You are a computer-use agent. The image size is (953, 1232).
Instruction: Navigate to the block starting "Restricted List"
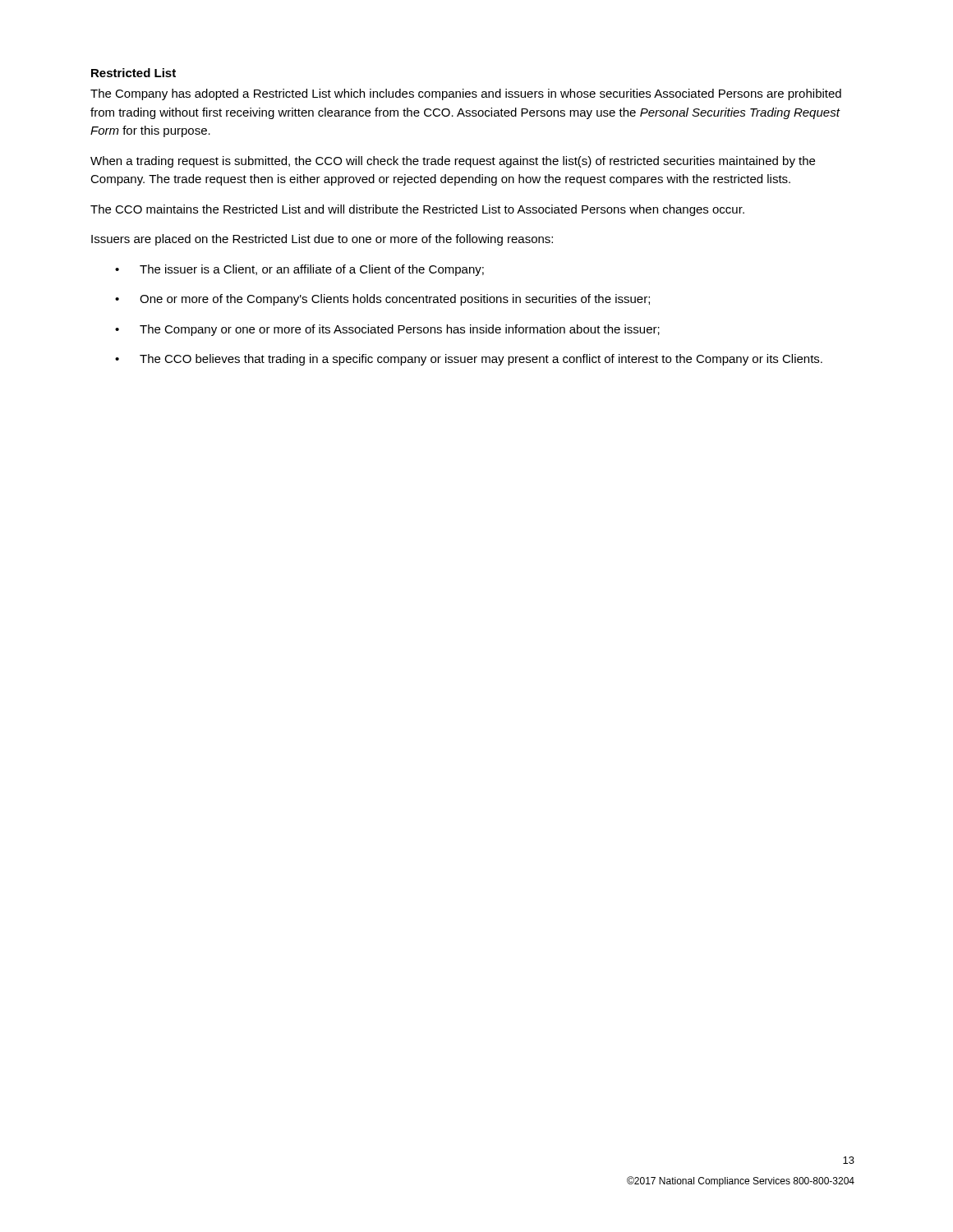133,73
